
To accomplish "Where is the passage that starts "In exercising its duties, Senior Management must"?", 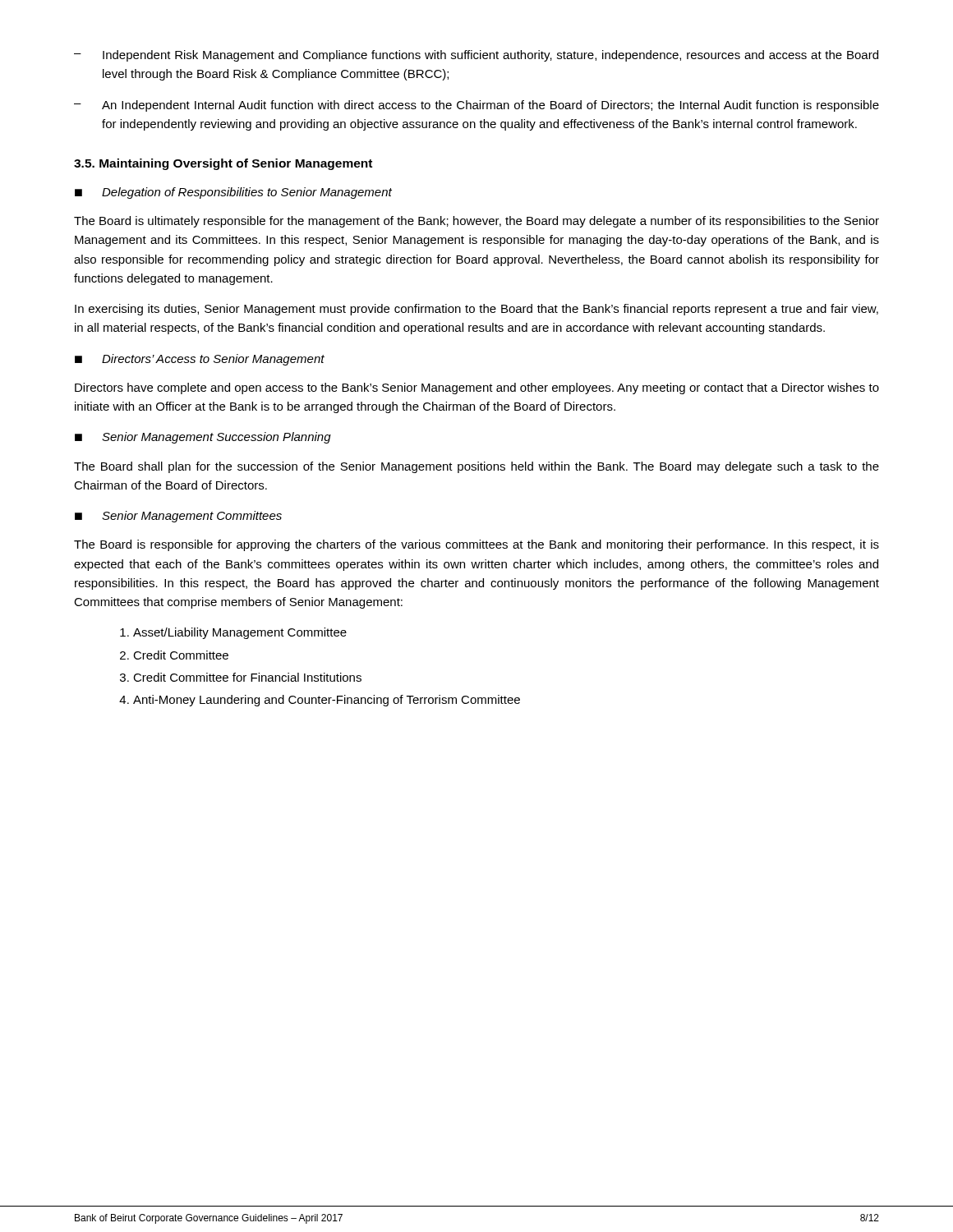I will (x=476, y=318).
